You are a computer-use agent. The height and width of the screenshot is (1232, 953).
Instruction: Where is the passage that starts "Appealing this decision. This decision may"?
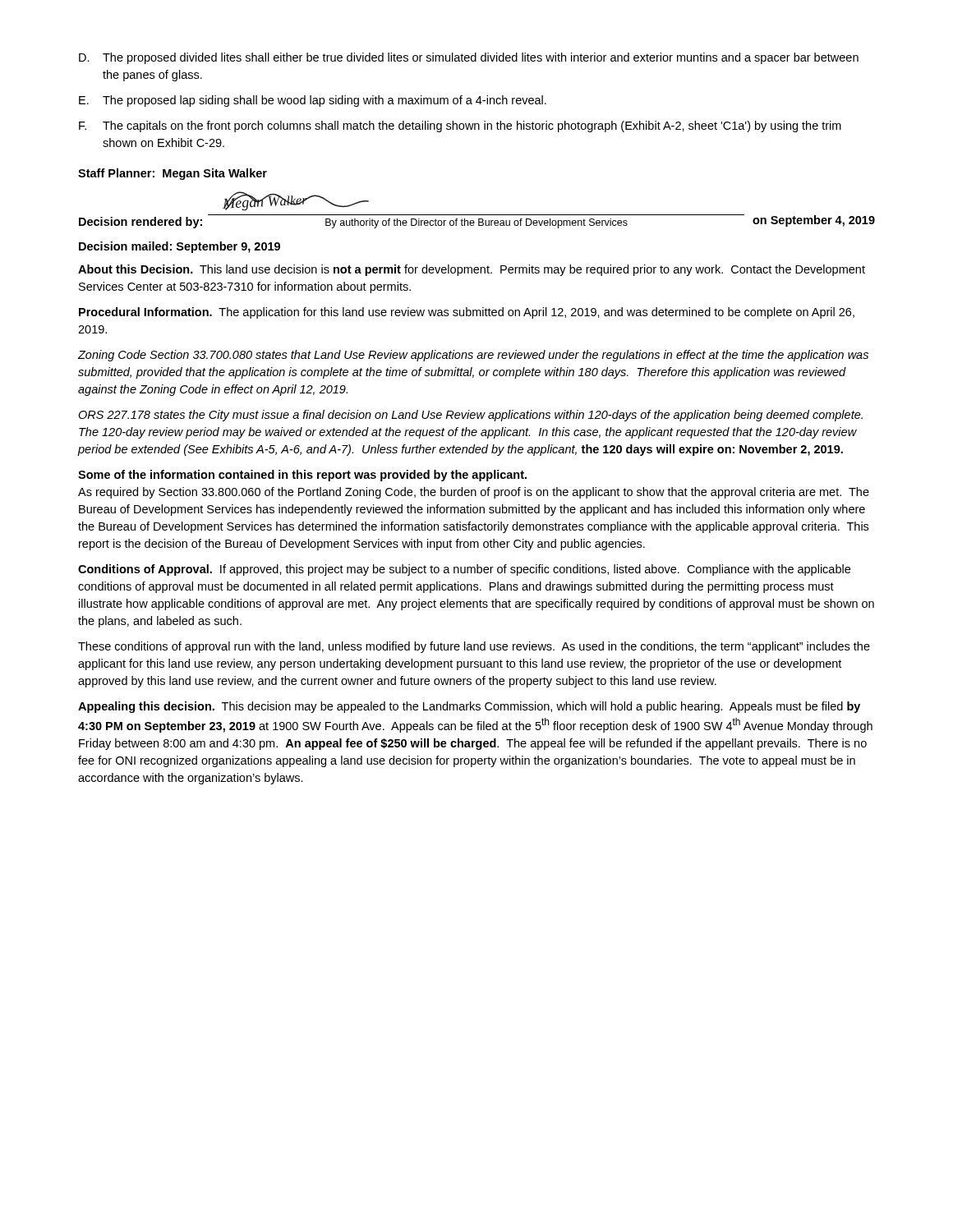click(x=475, y=742)
